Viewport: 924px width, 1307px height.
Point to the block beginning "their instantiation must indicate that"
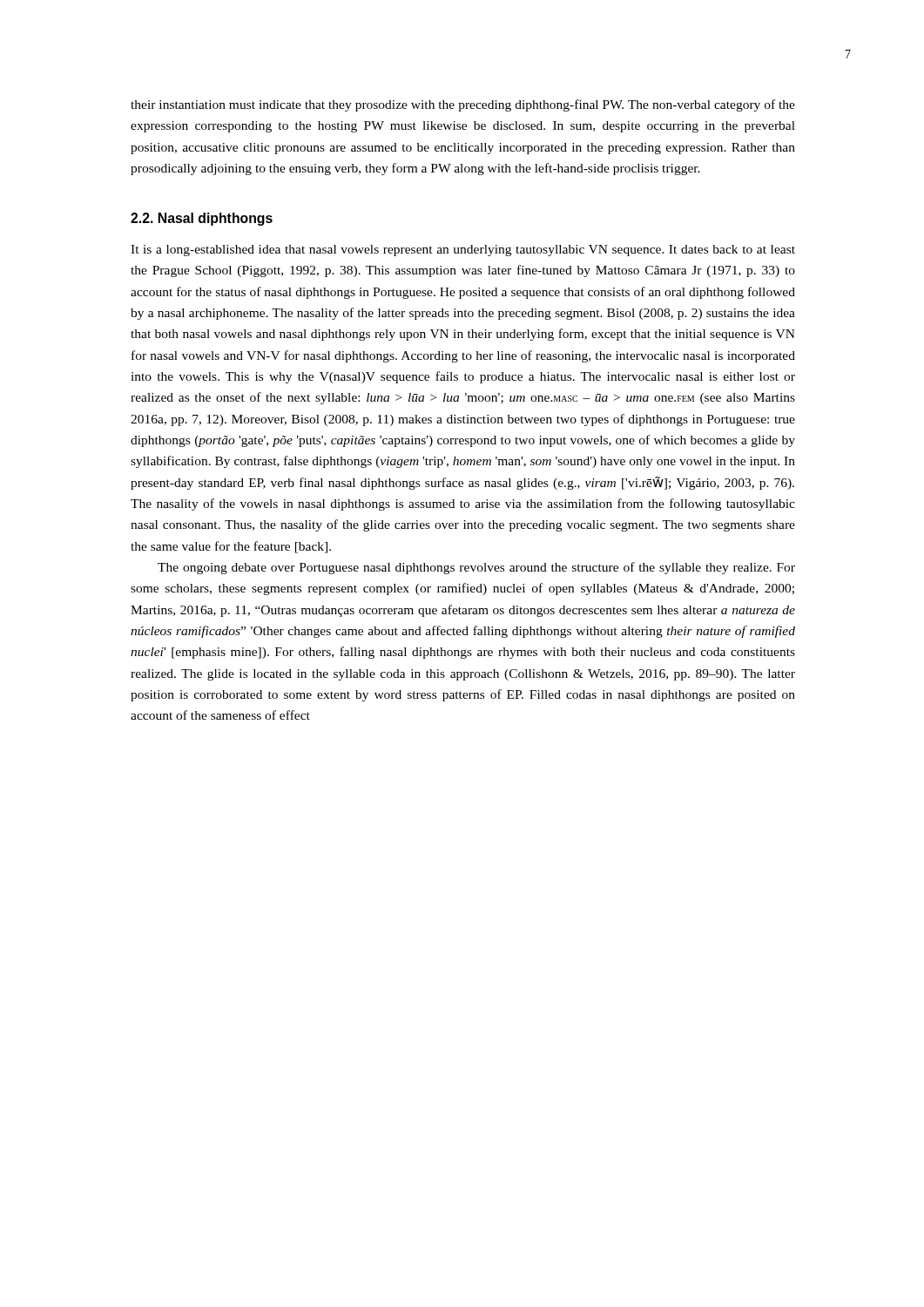coord(463,137)
